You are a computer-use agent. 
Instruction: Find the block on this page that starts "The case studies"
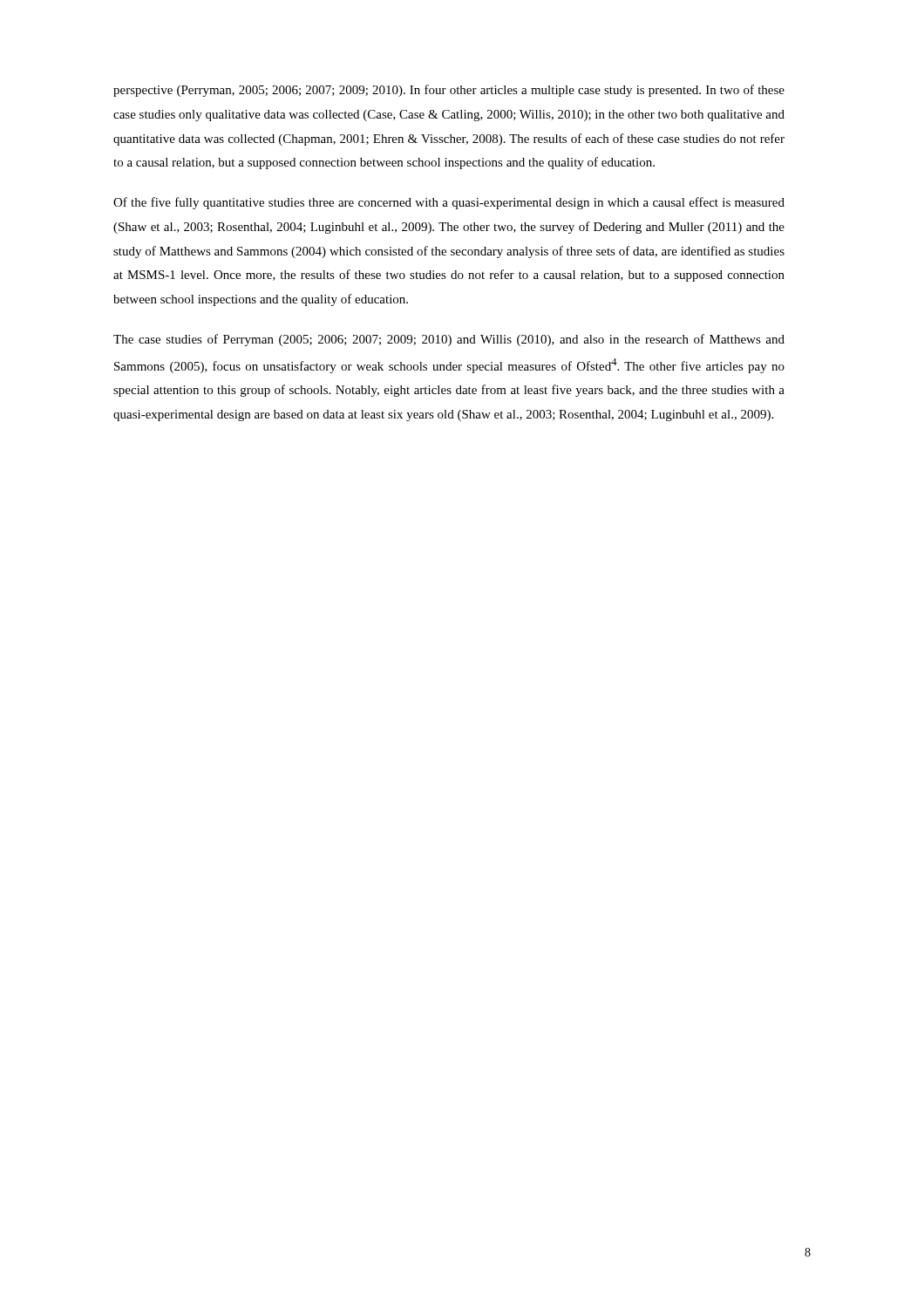point(449,377)
